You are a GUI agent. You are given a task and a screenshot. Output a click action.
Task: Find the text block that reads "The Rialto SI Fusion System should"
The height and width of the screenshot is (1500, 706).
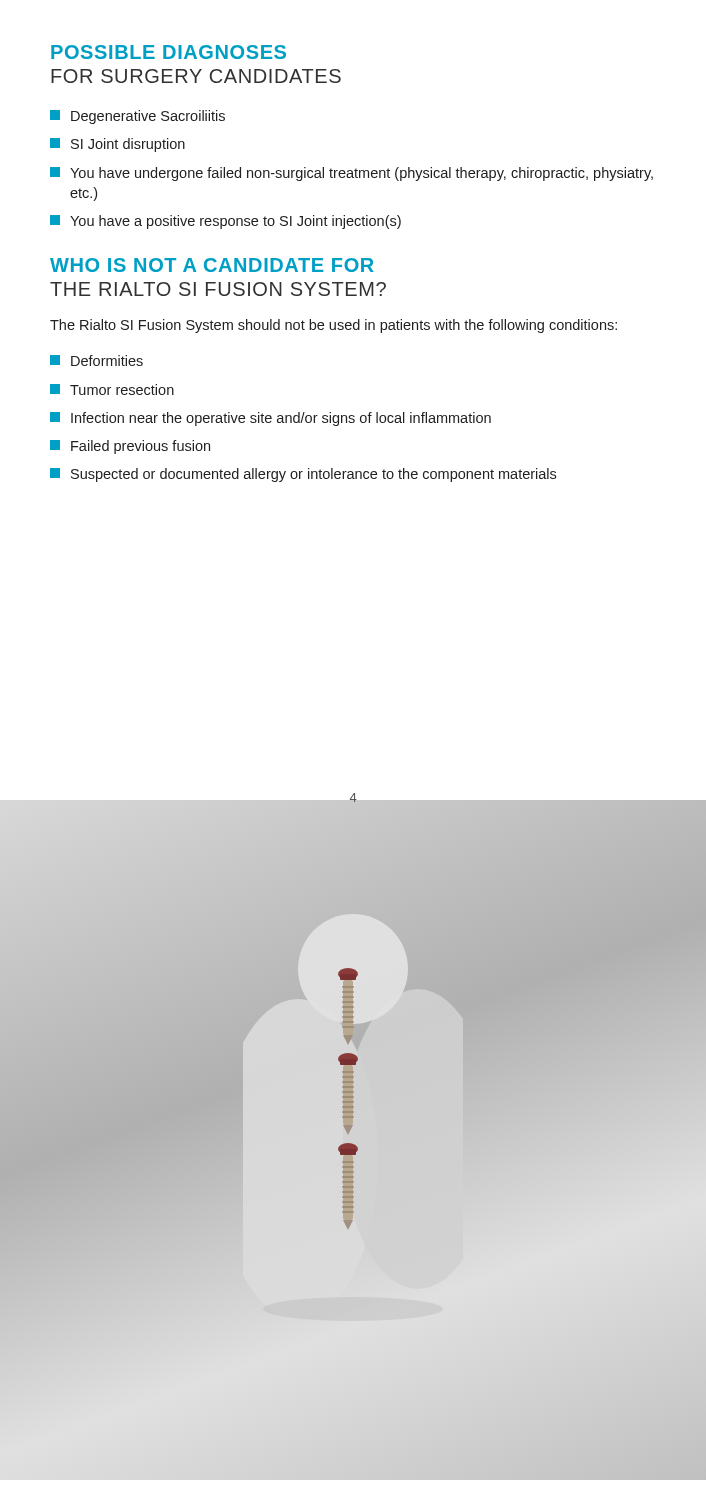334,326
